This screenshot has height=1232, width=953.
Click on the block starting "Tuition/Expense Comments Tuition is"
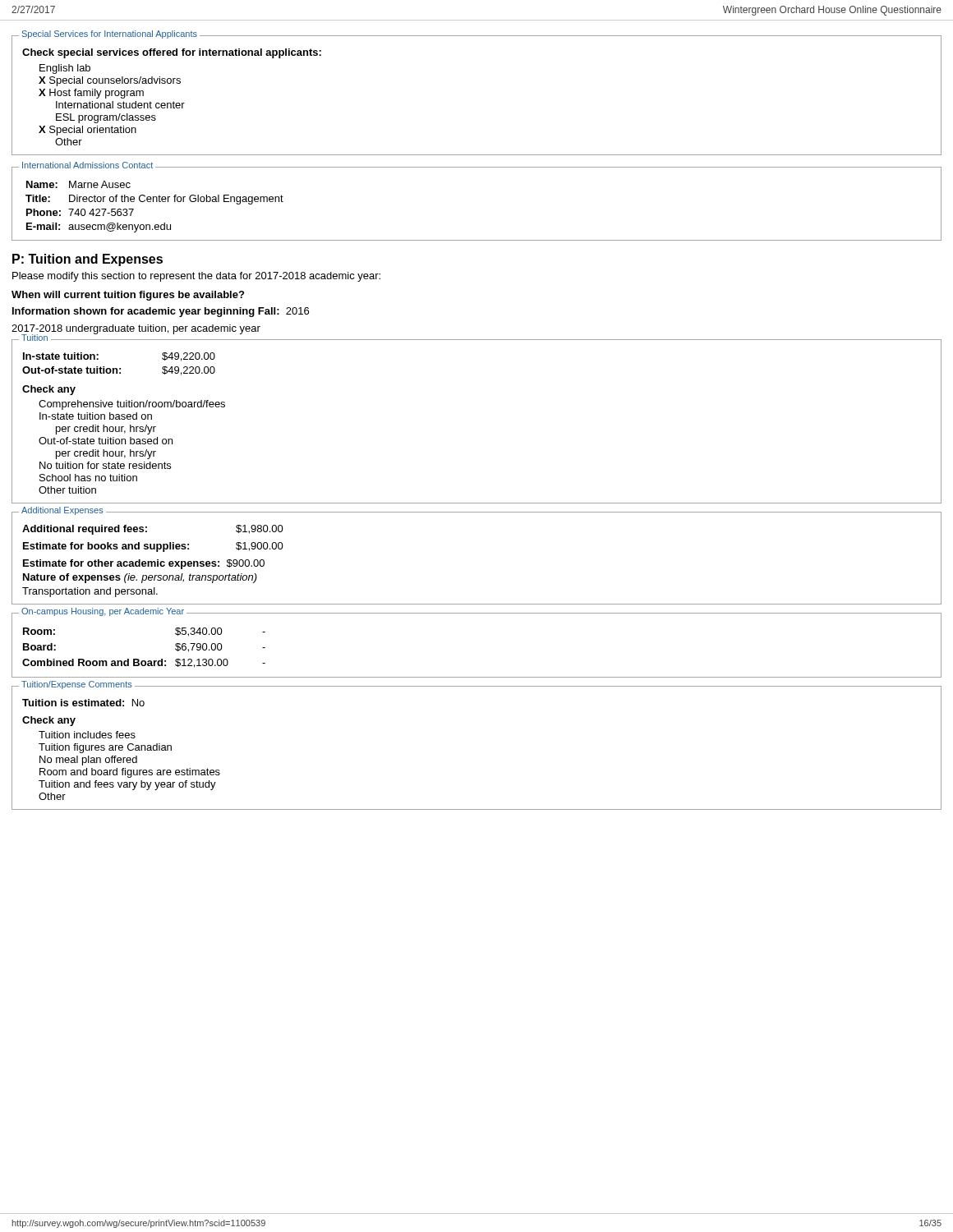pyautogui.click(x=476, y=747)
